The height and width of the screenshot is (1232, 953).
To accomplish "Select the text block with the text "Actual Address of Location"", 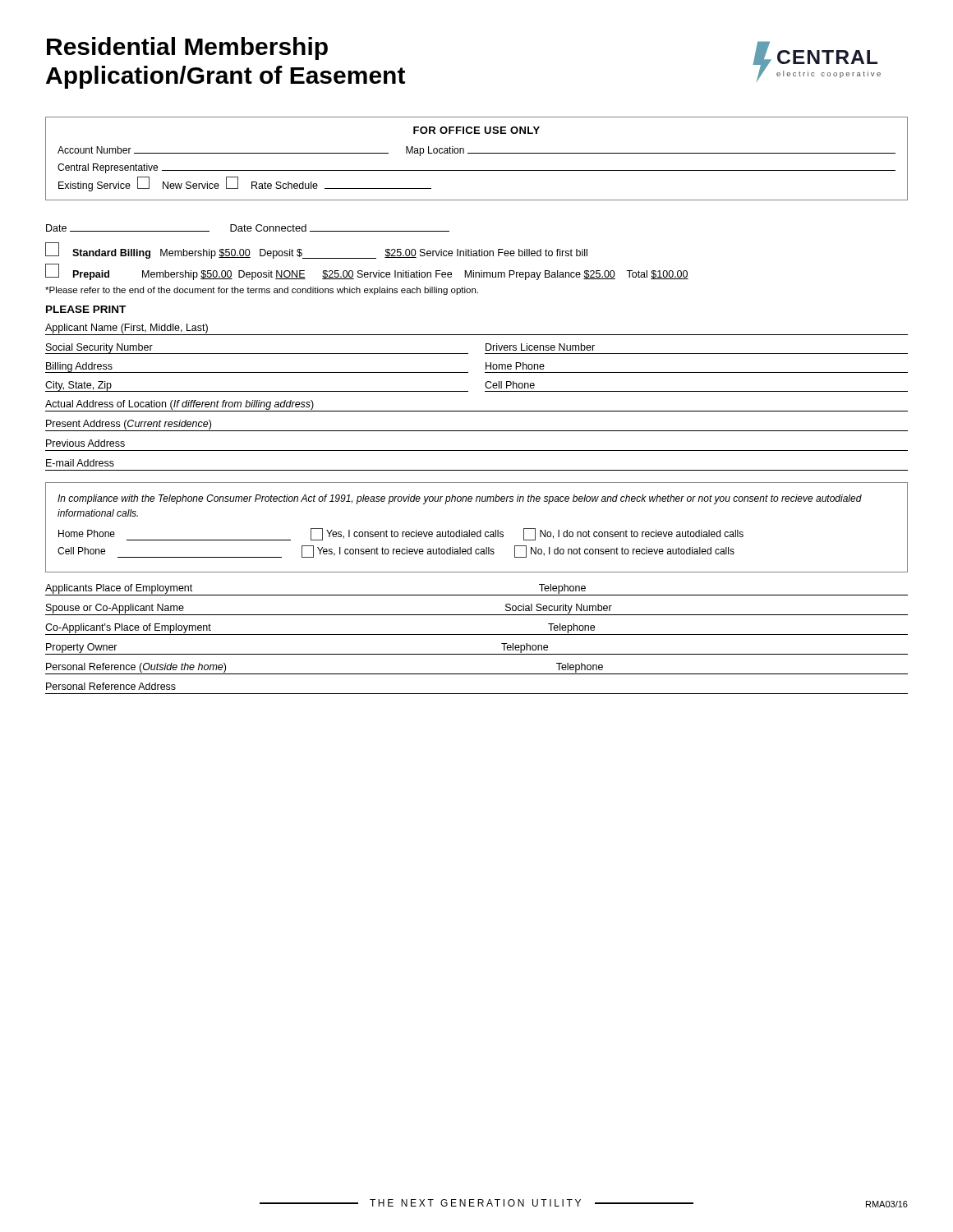I will 180,404.
